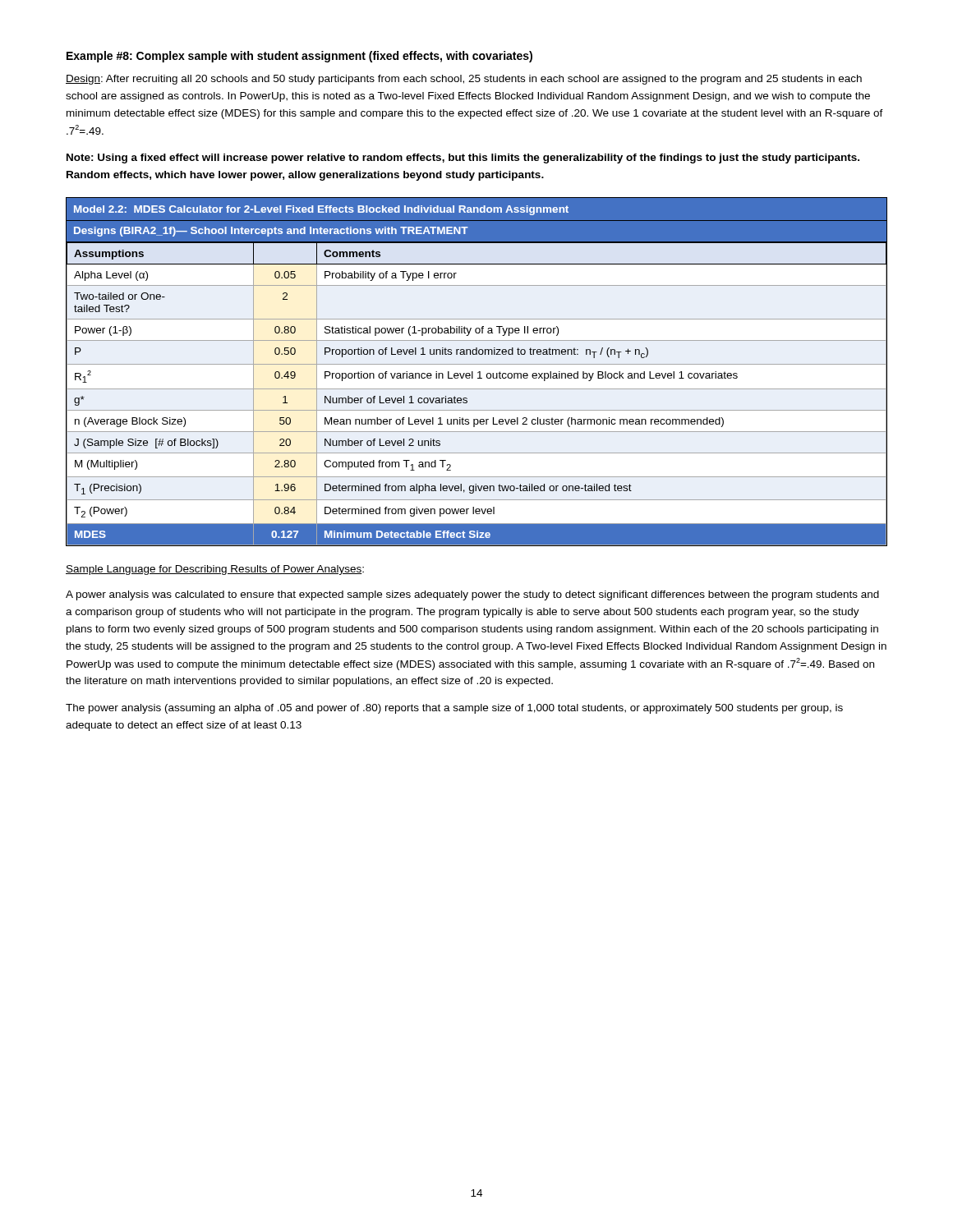Click the passage that begins "Note: Using a fixed effect will increase power"
The height and width of the screenshot is (1232, 953).
click(464, 166)
